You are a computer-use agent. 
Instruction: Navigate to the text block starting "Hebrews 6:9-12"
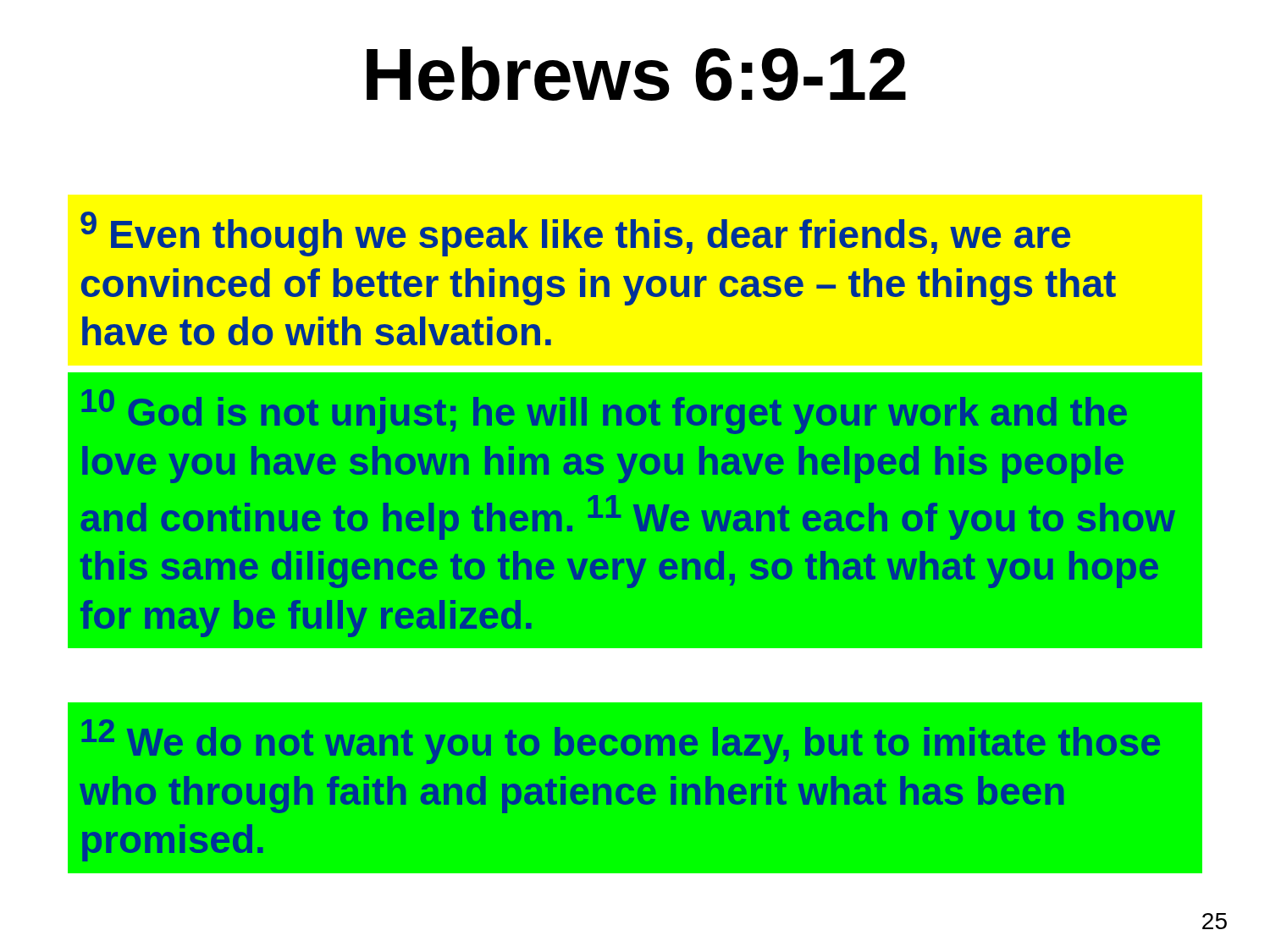635,75
